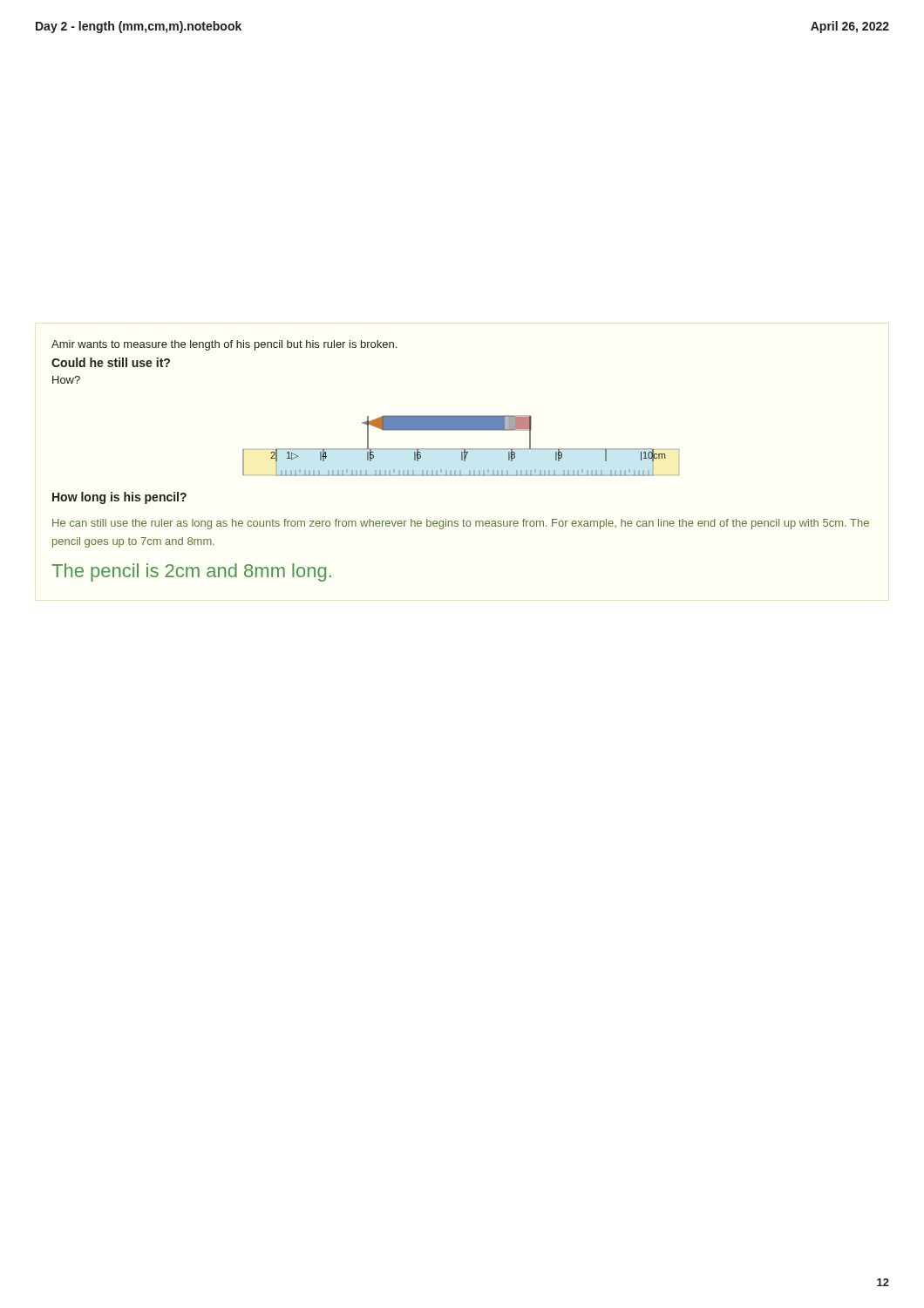The width and height of the screenshot is (924, 1308).
Task: Find the passage starting "He can still use"
Action: 460,532
